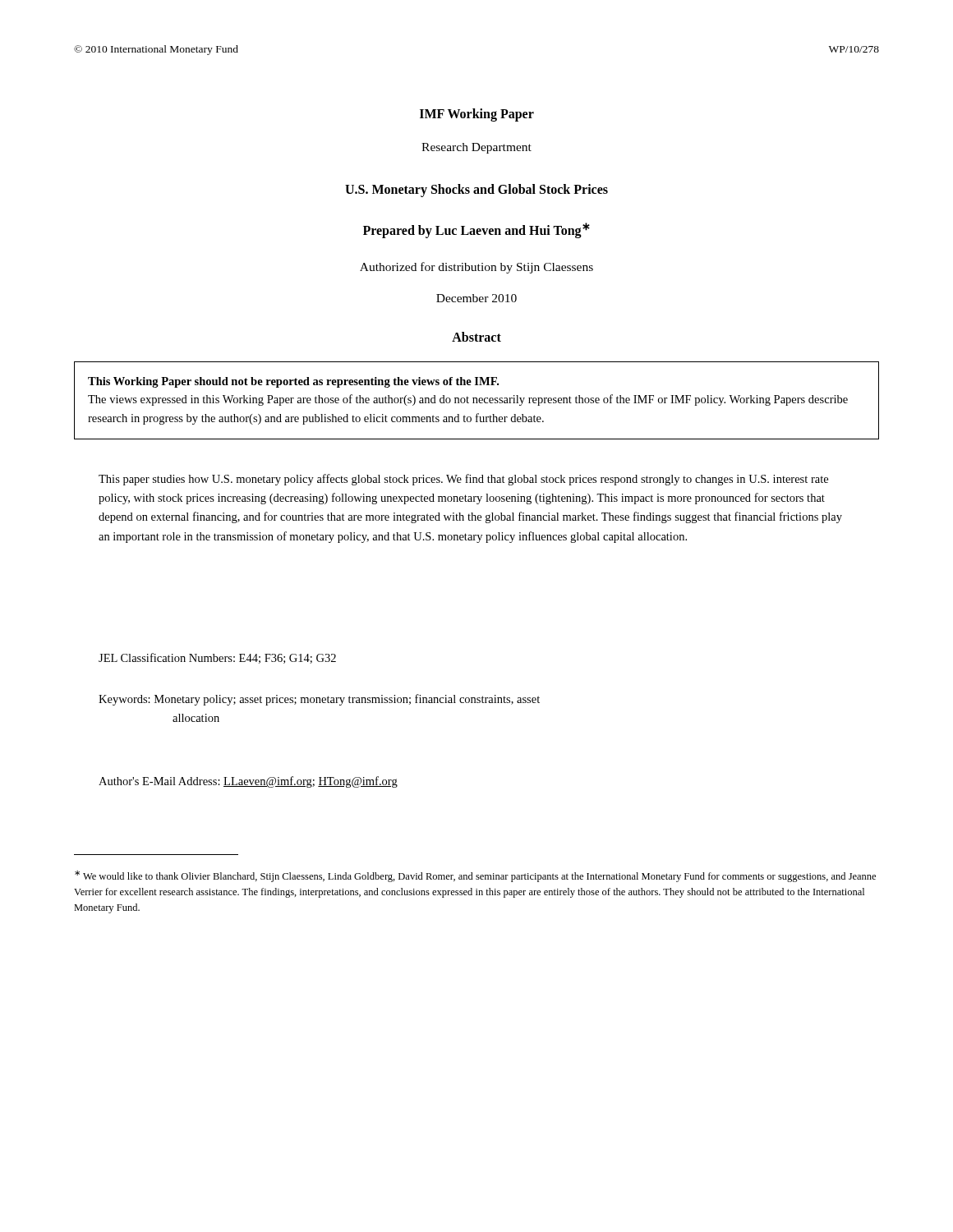Select the text containing "Research Department"
953x1232 pixels.
[x=476, y=147]
